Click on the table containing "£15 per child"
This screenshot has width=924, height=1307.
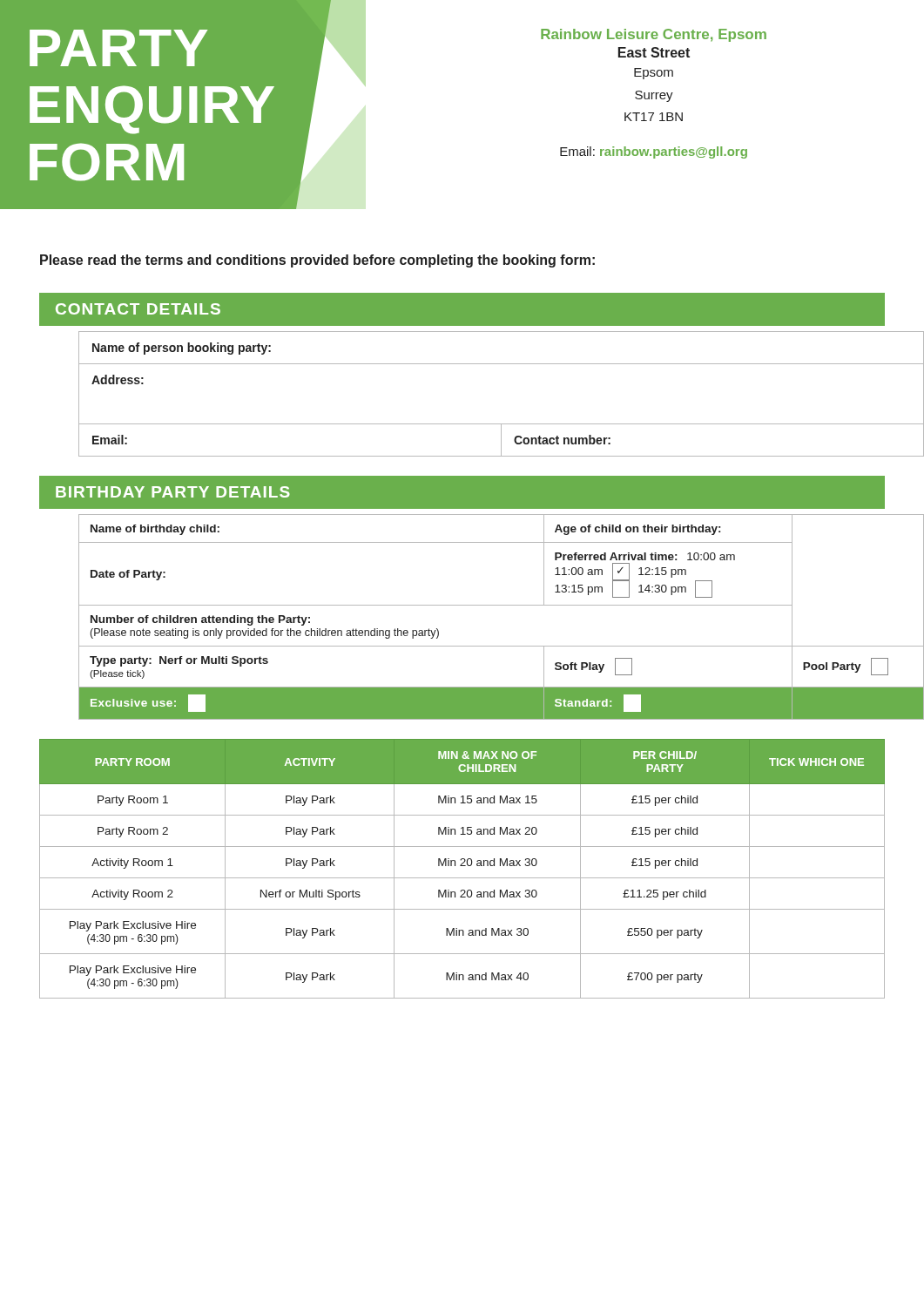point(462,869)
